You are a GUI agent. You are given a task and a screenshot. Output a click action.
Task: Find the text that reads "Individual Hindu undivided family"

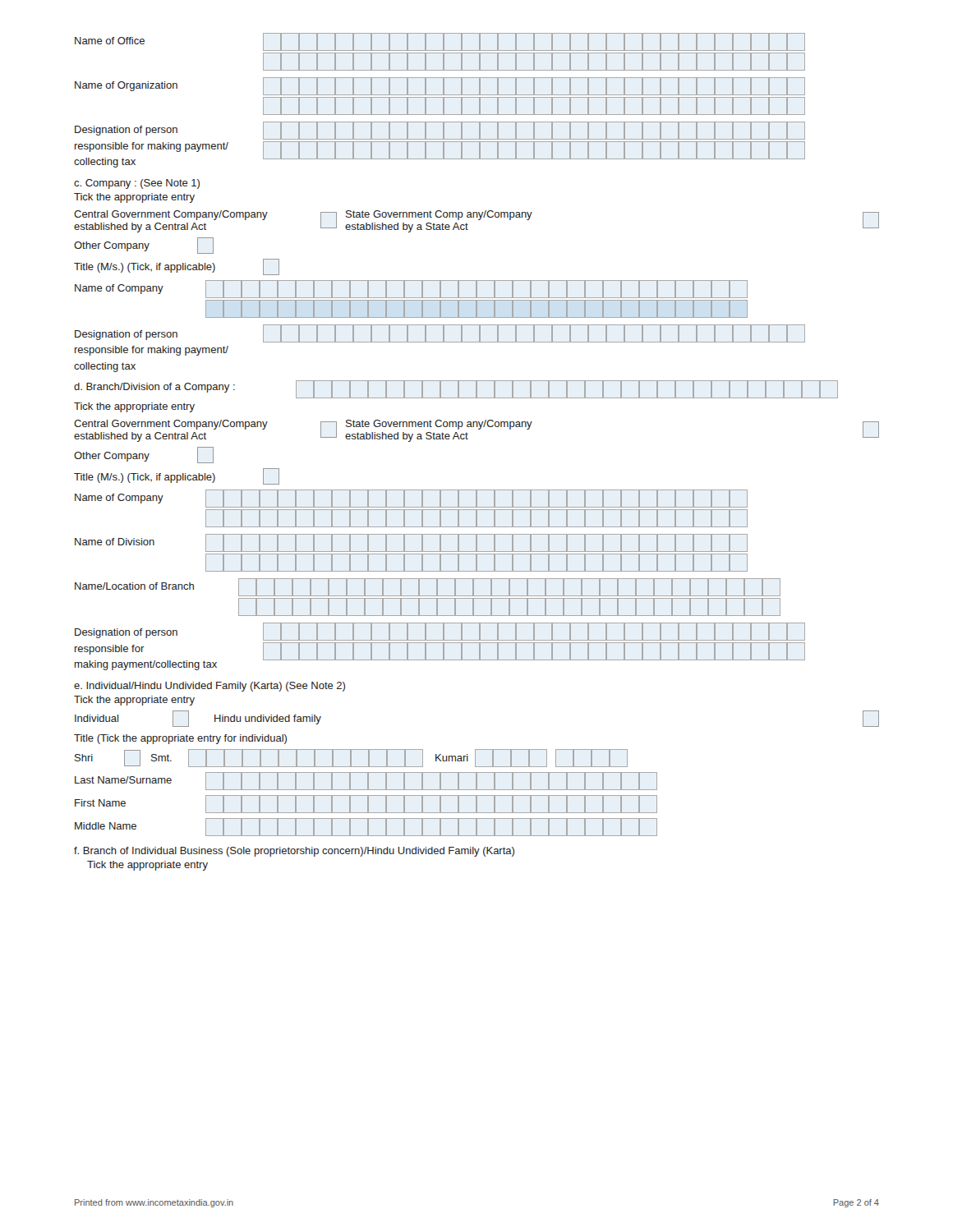pyautogui.click(x=97, y=718)
